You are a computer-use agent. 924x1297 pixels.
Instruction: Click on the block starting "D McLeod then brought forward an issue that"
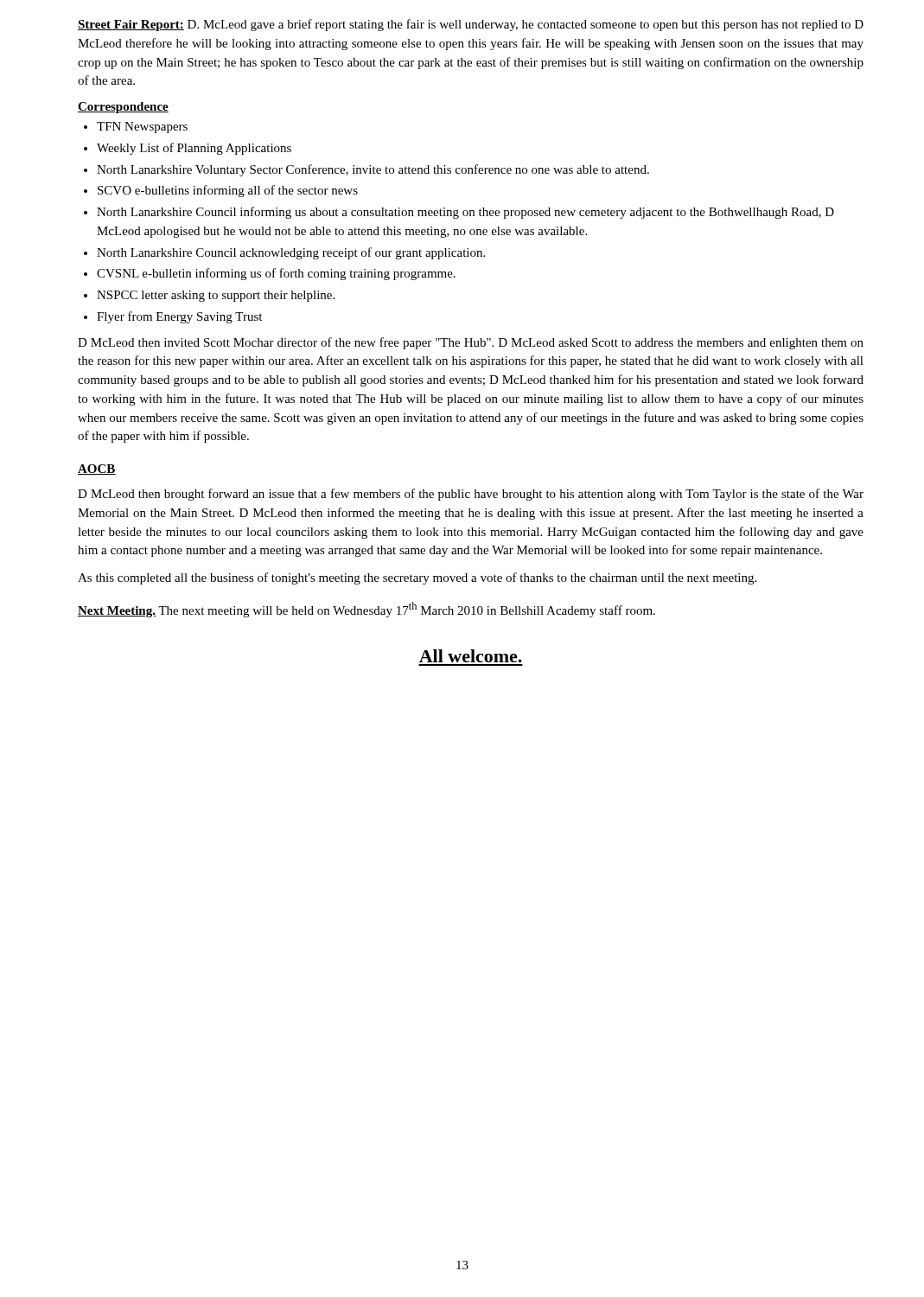click(471, 522)
